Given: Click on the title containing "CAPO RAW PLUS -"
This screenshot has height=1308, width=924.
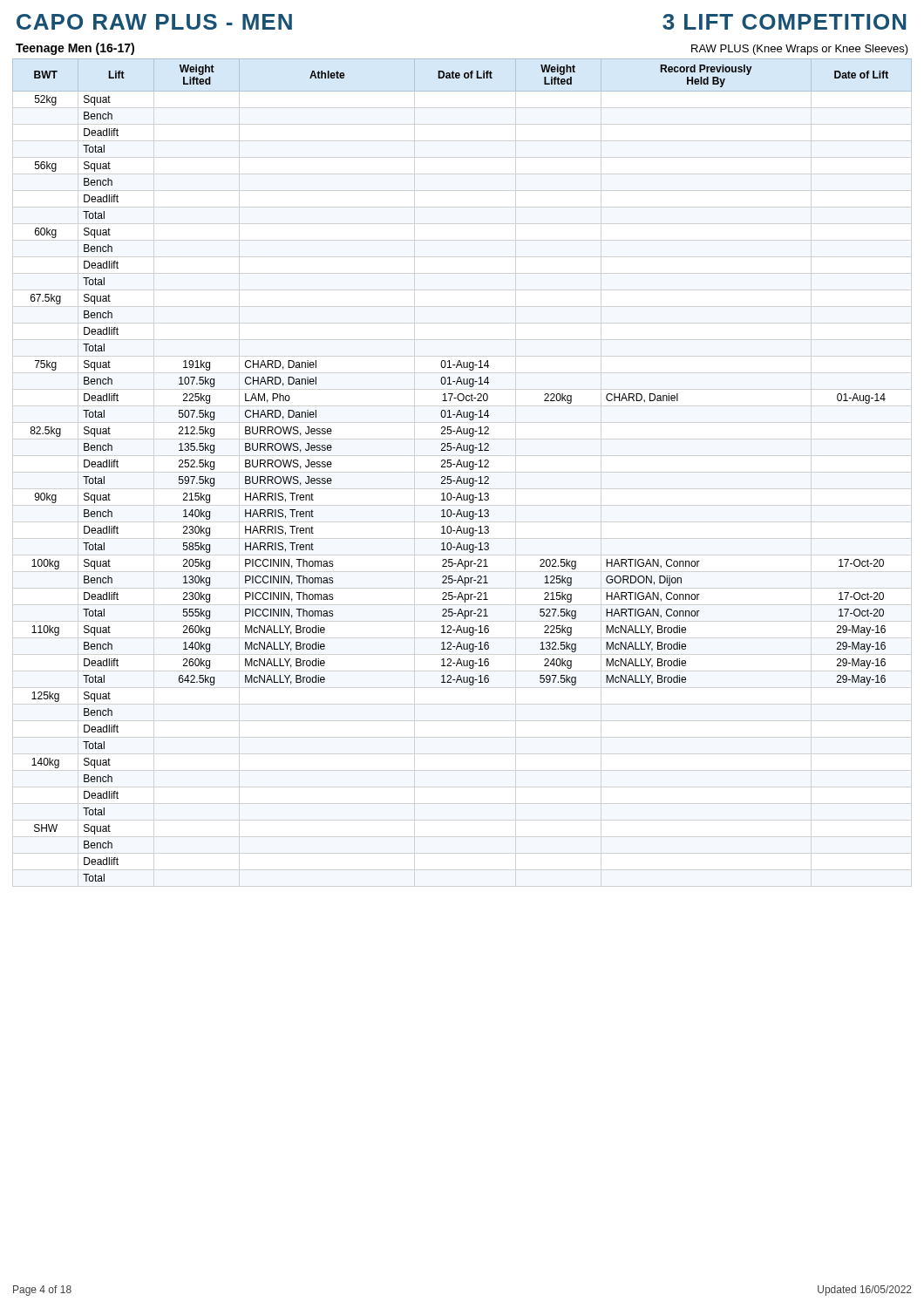Looking at the screenshot, I should click(163, 22).
